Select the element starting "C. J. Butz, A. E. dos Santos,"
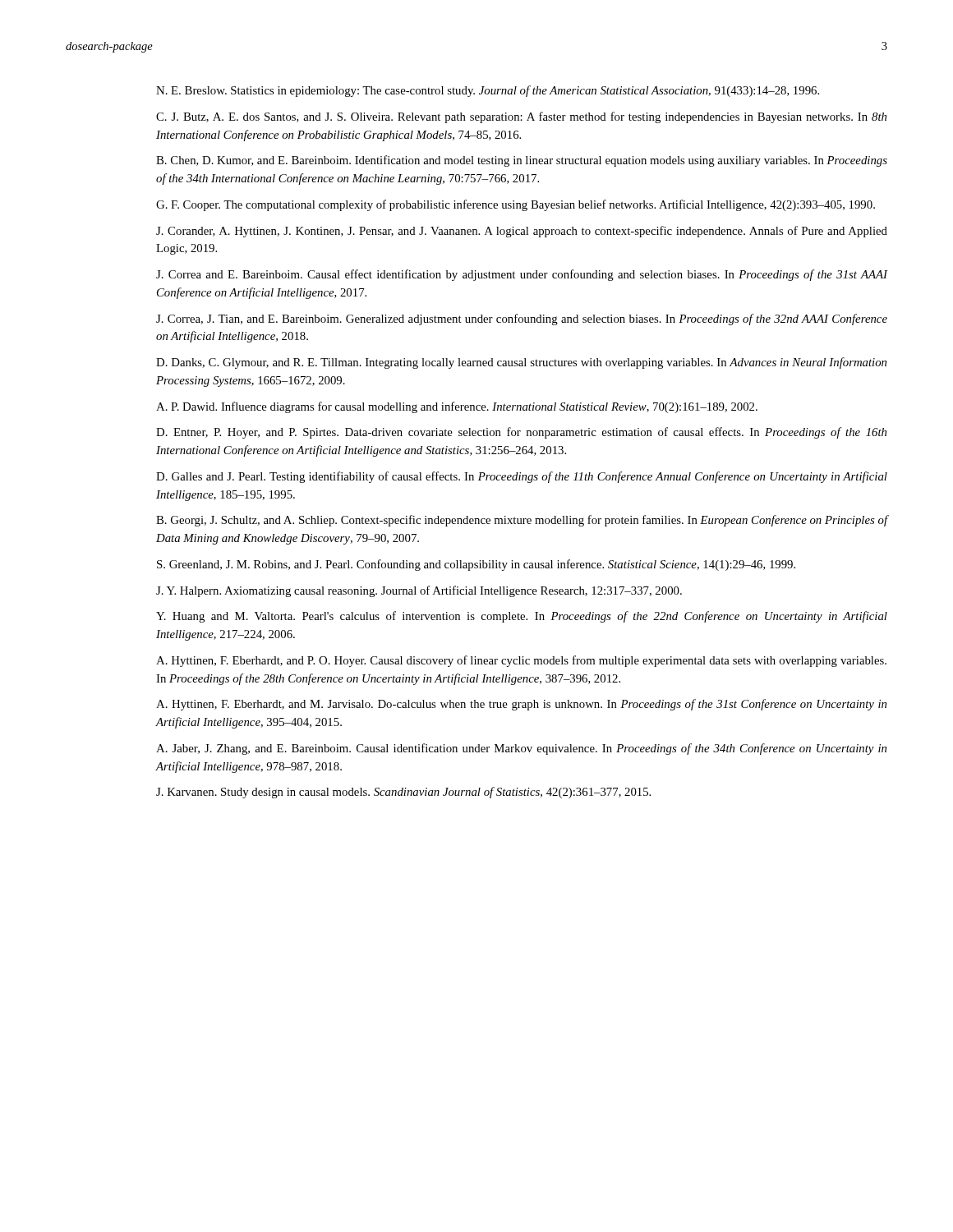Image resolution: width=953 pixels, height=1232 pixels. (x=522, y=125)
